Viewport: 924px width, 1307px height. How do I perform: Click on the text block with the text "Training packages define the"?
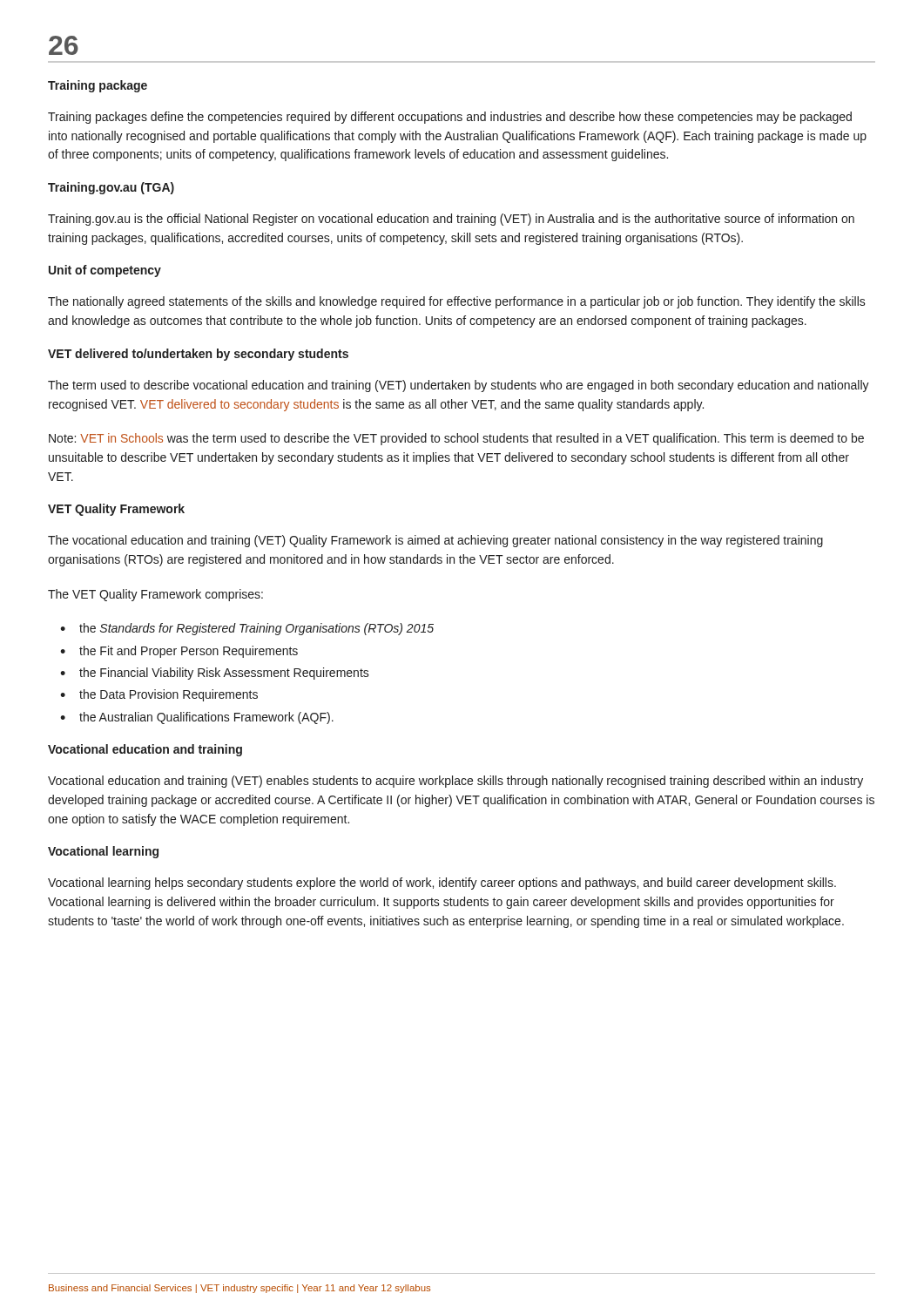point(462,136)
